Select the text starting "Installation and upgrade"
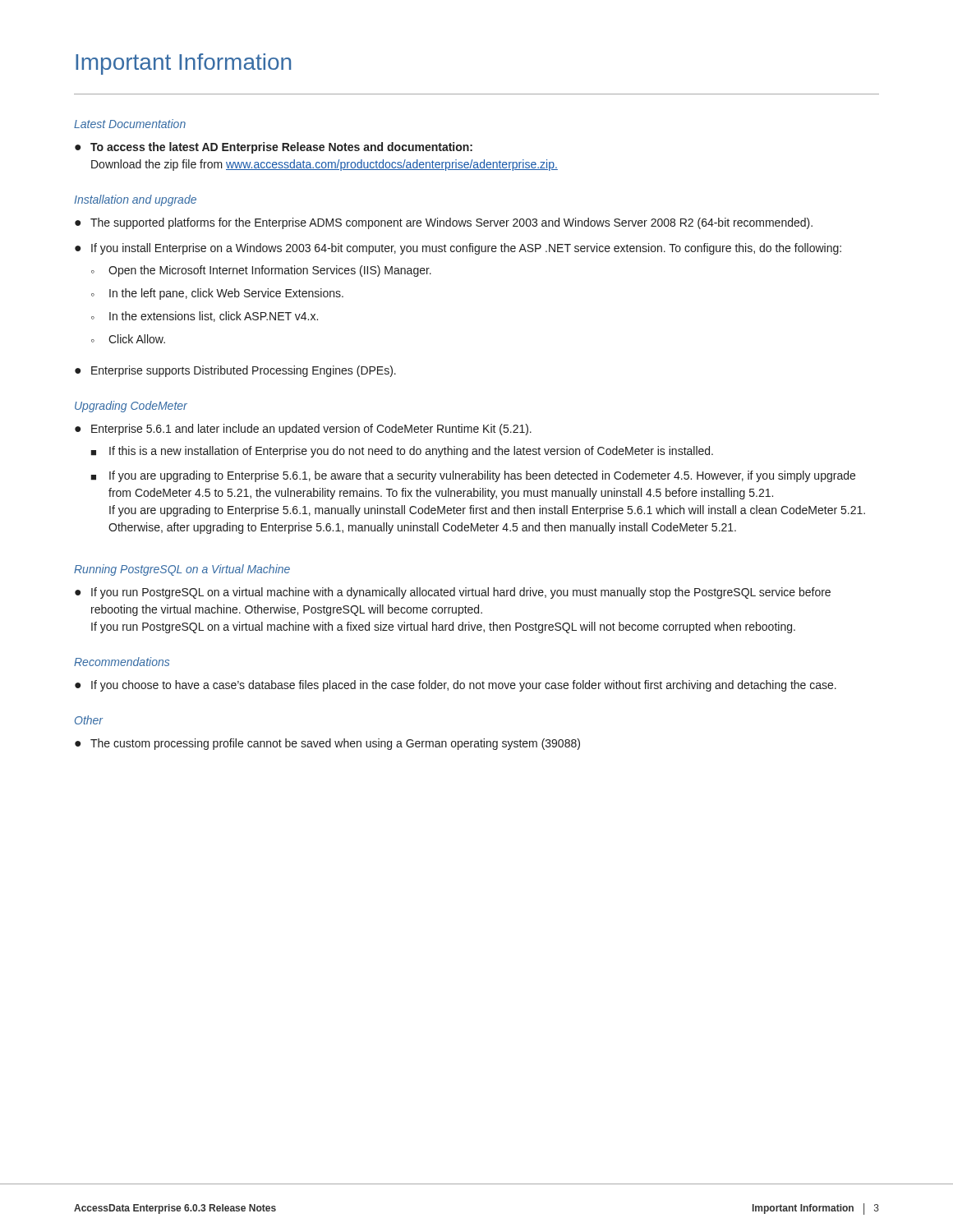This screenshot has width=953, height=1232. pyautogui.click(x=135, y=200)
